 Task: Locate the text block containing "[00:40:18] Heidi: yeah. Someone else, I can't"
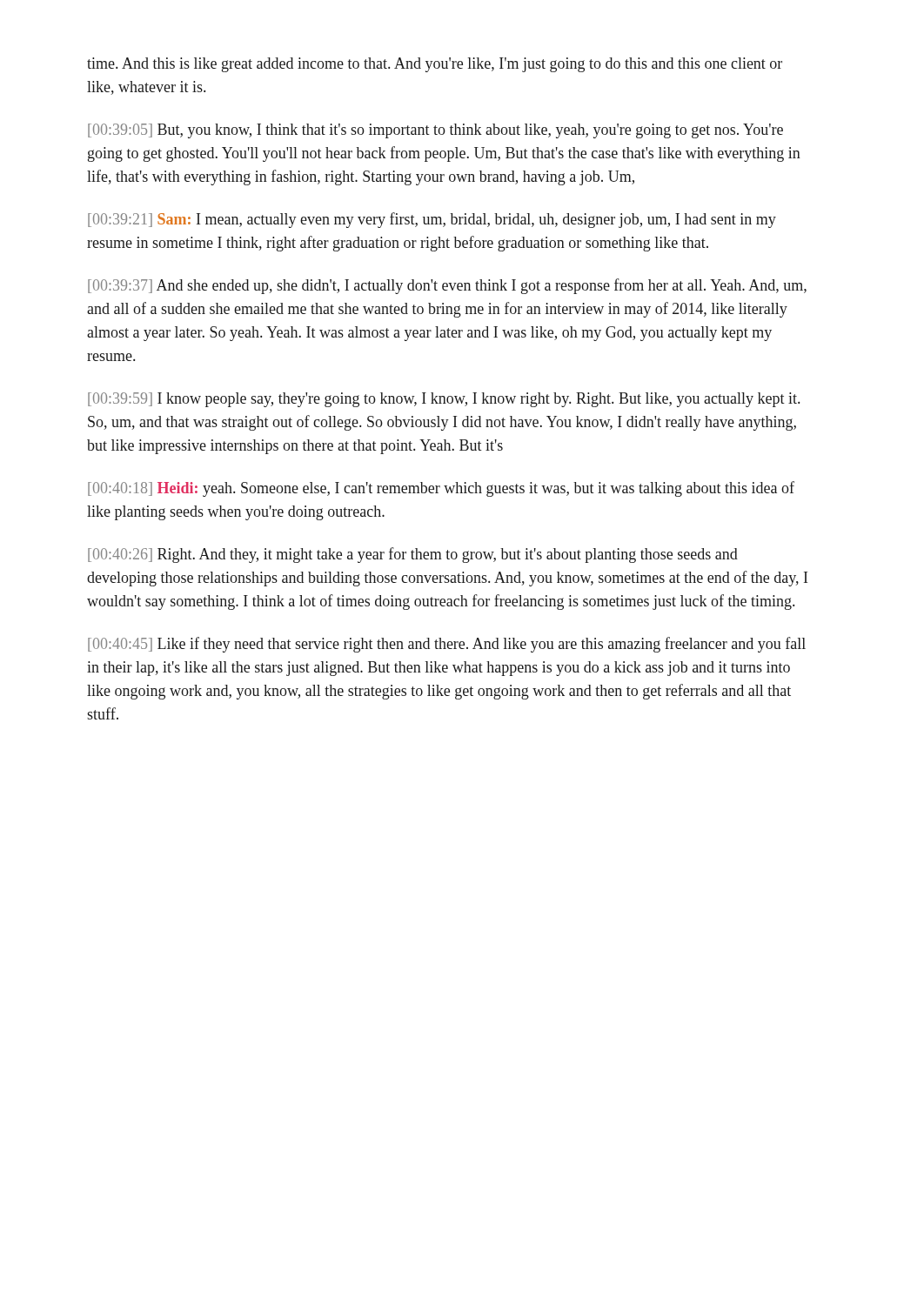point(441,500)
